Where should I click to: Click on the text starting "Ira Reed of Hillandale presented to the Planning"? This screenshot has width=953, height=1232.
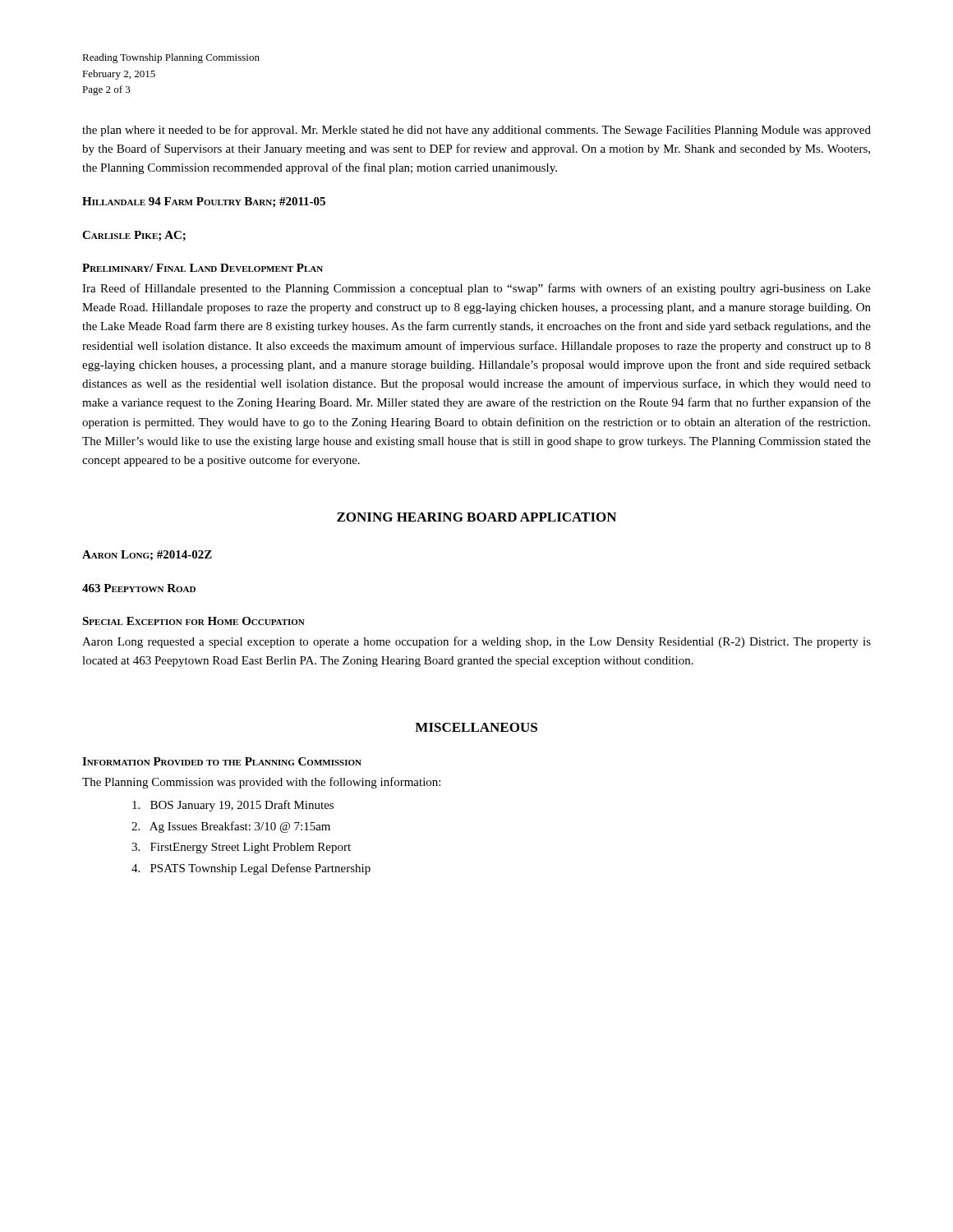(476, 374)
